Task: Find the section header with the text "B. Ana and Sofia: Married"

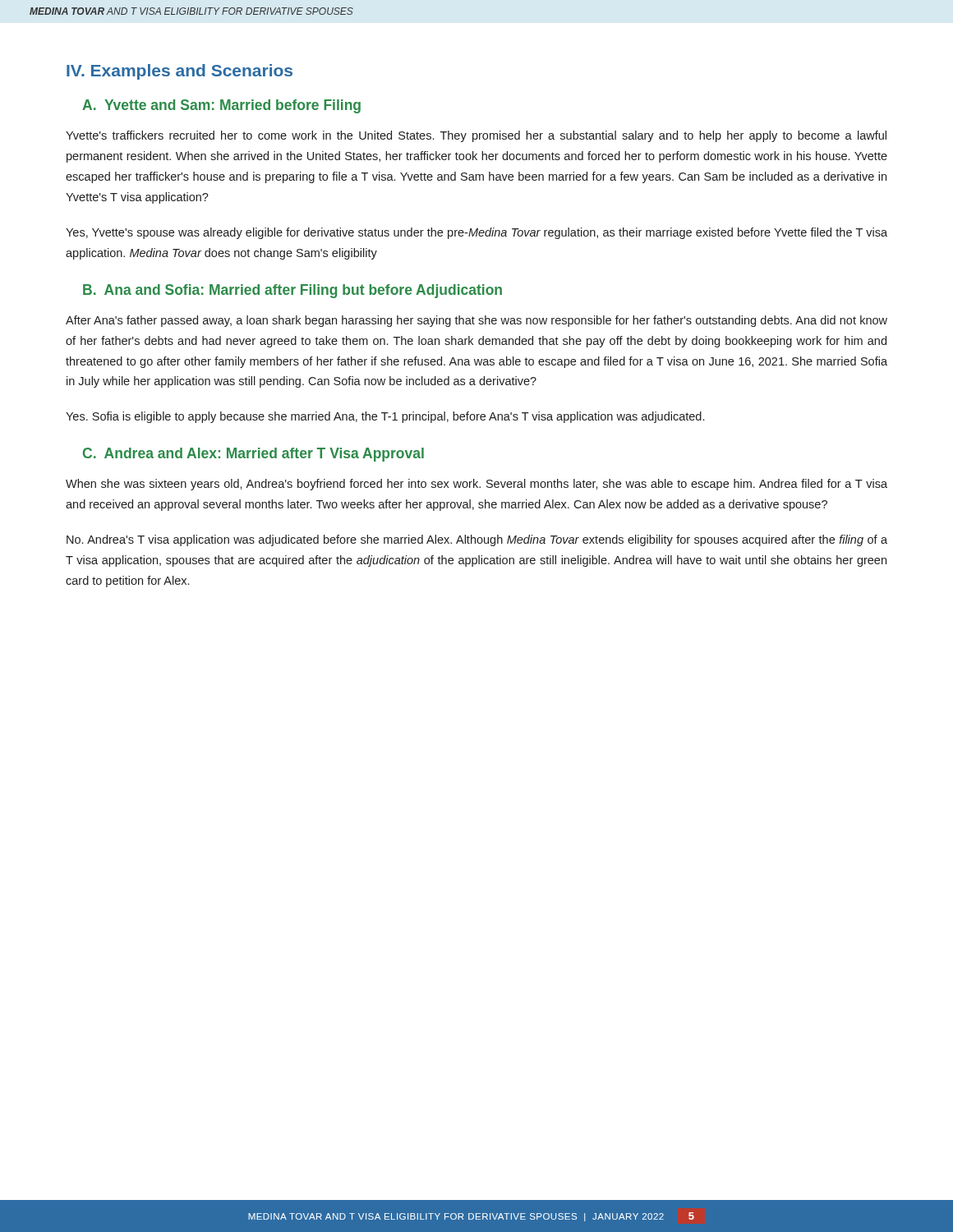Action: tap(293, 290)
